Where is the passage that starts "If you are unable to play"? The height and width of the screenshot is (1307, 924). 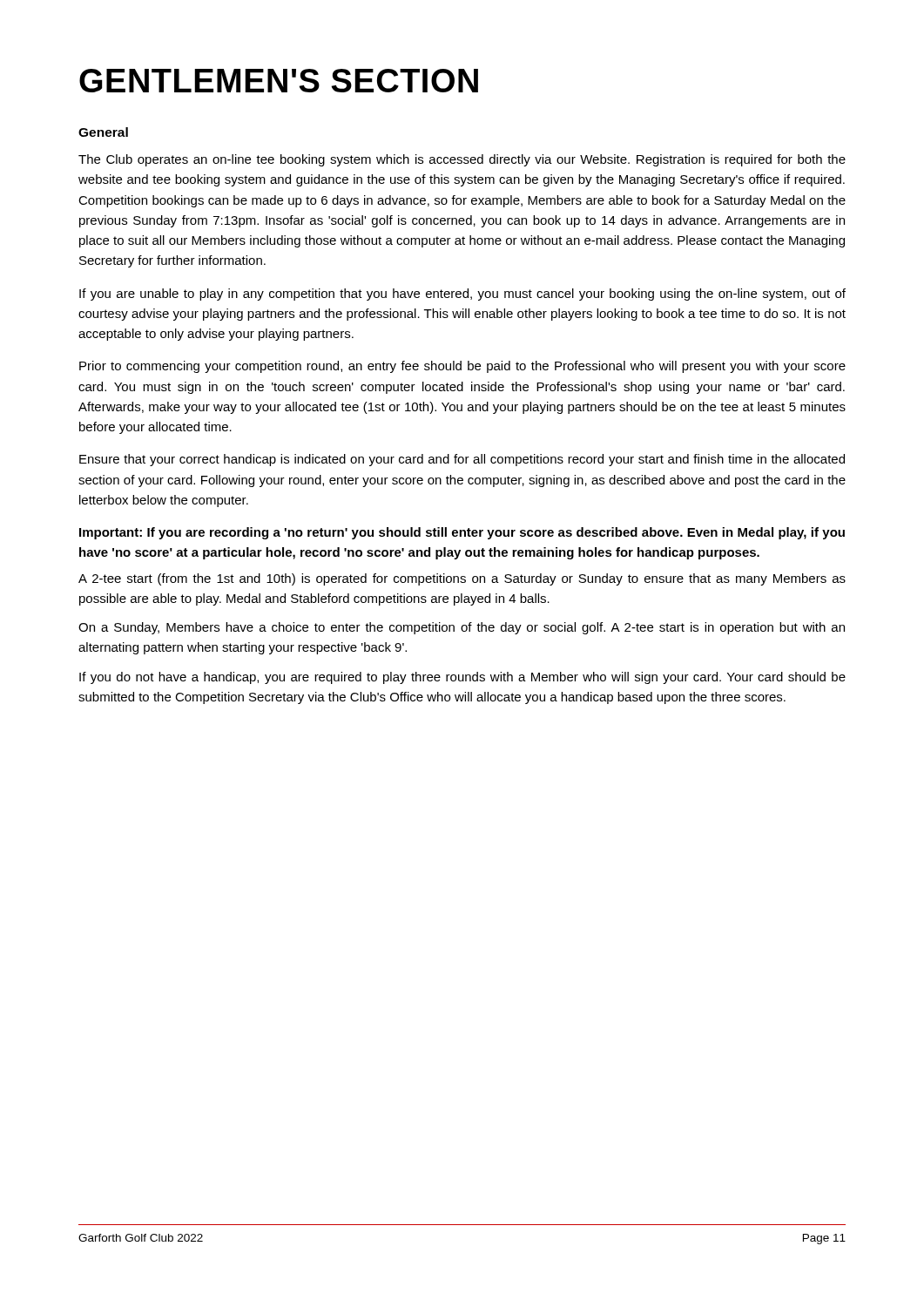tap(462, 313)
